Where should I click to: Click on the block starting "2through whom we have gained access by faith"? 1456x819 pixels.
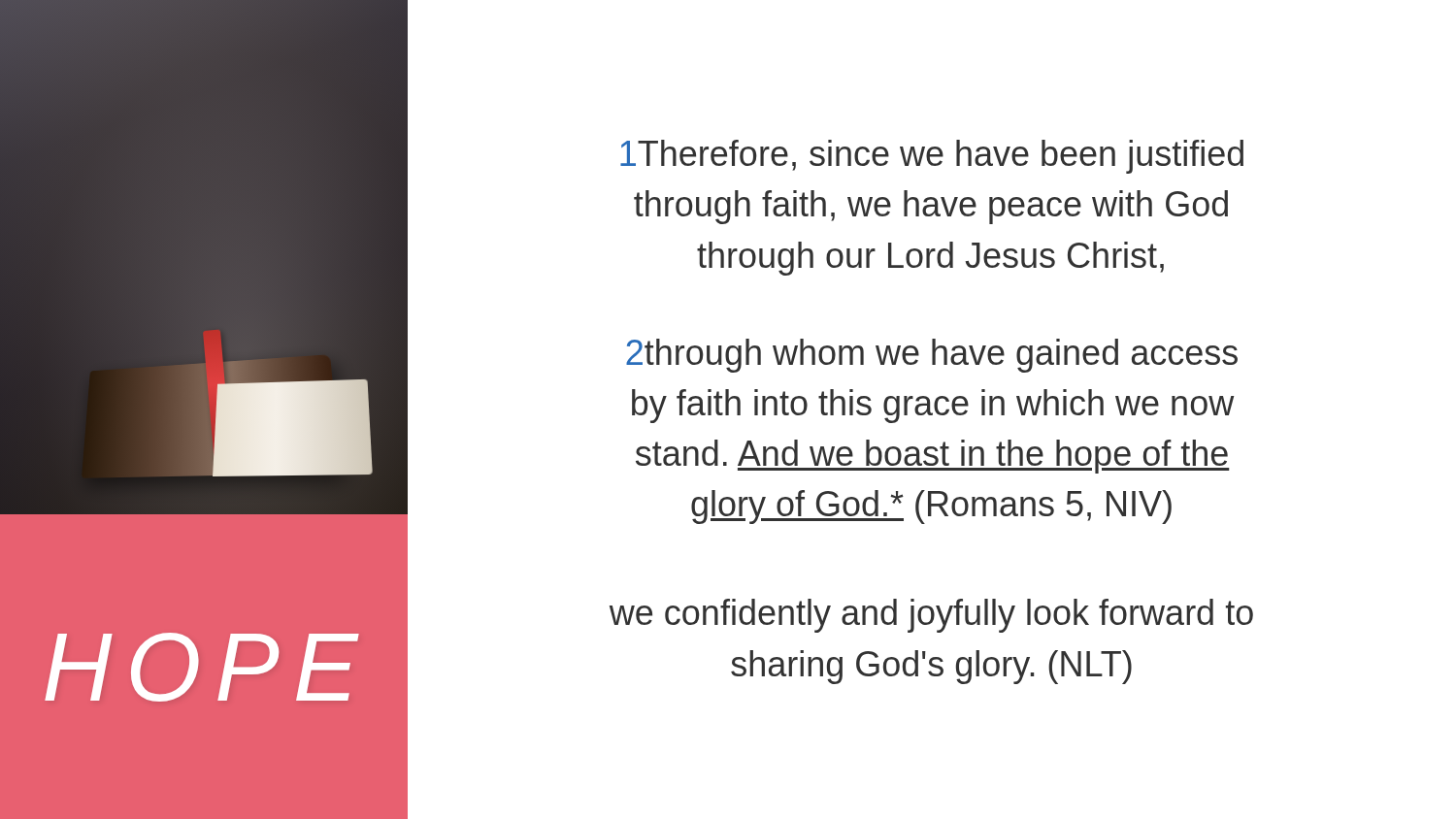[x=932, y=428]
